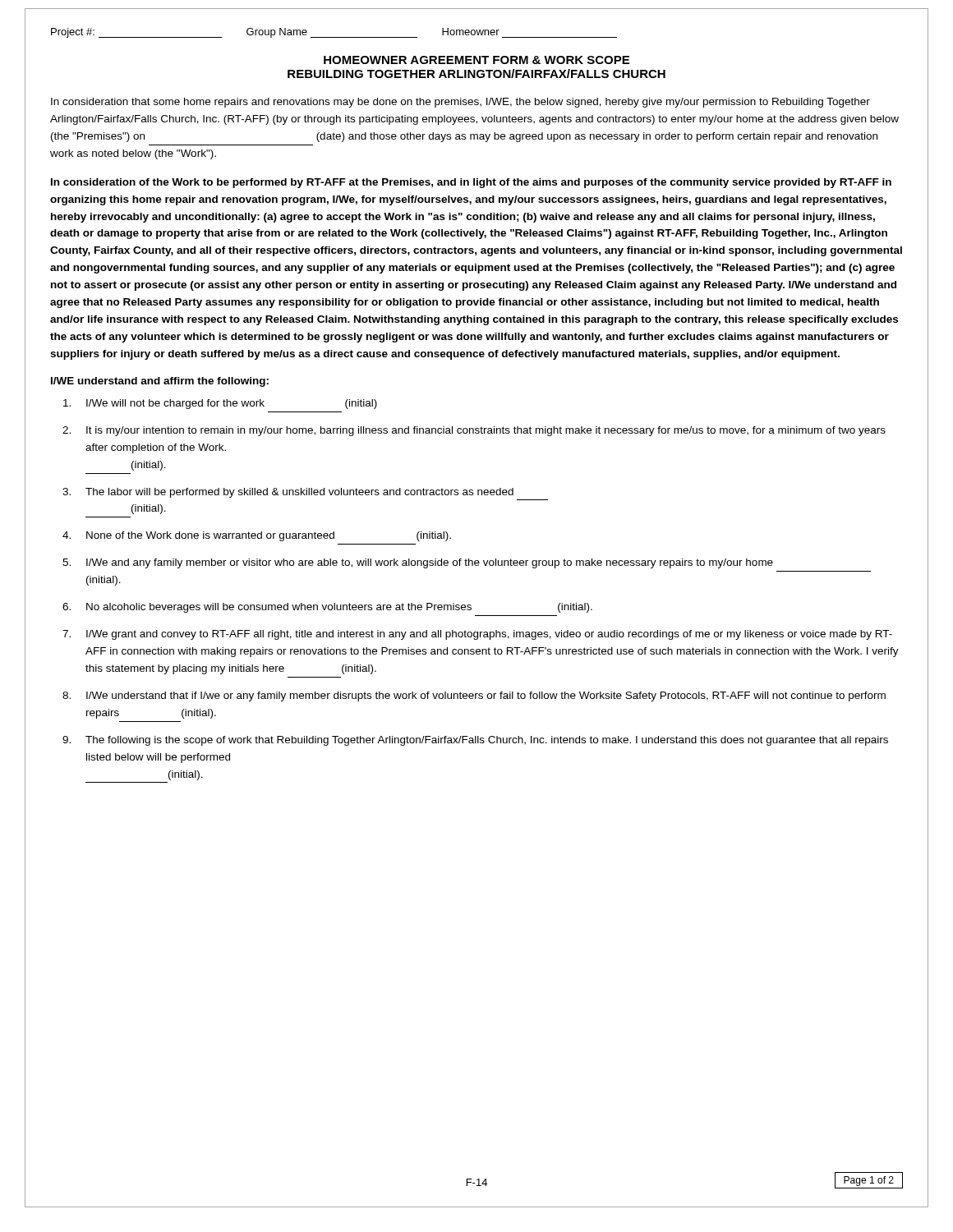Point to the block beginning "5. I/We and any"
This screenshot has height=1232, width=953.
click(483, 572)
